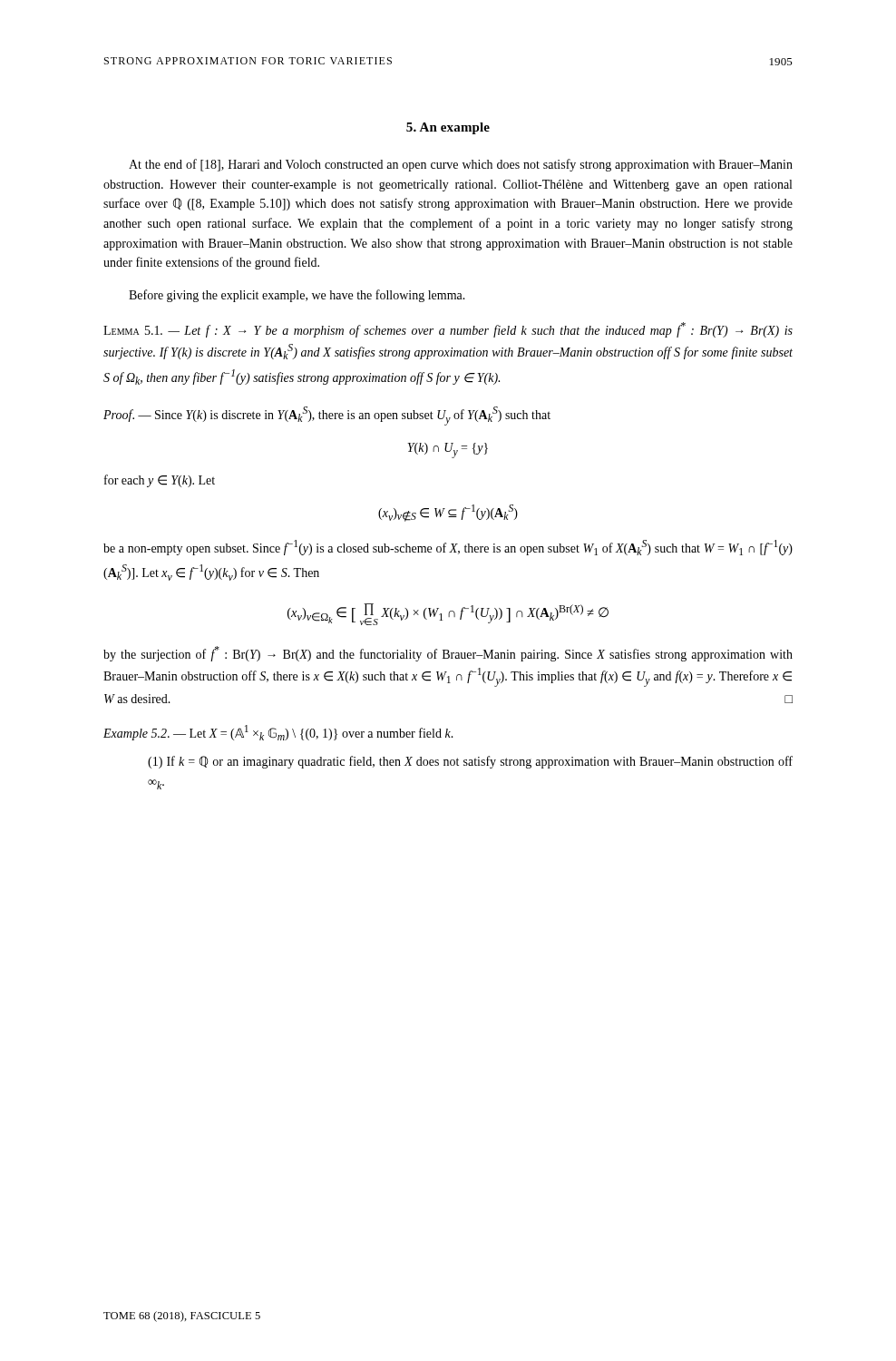This screenshot has height=1361, width=896.
Task: Where is the passage that starts "Before giving the"?
Action: point(297,295)
